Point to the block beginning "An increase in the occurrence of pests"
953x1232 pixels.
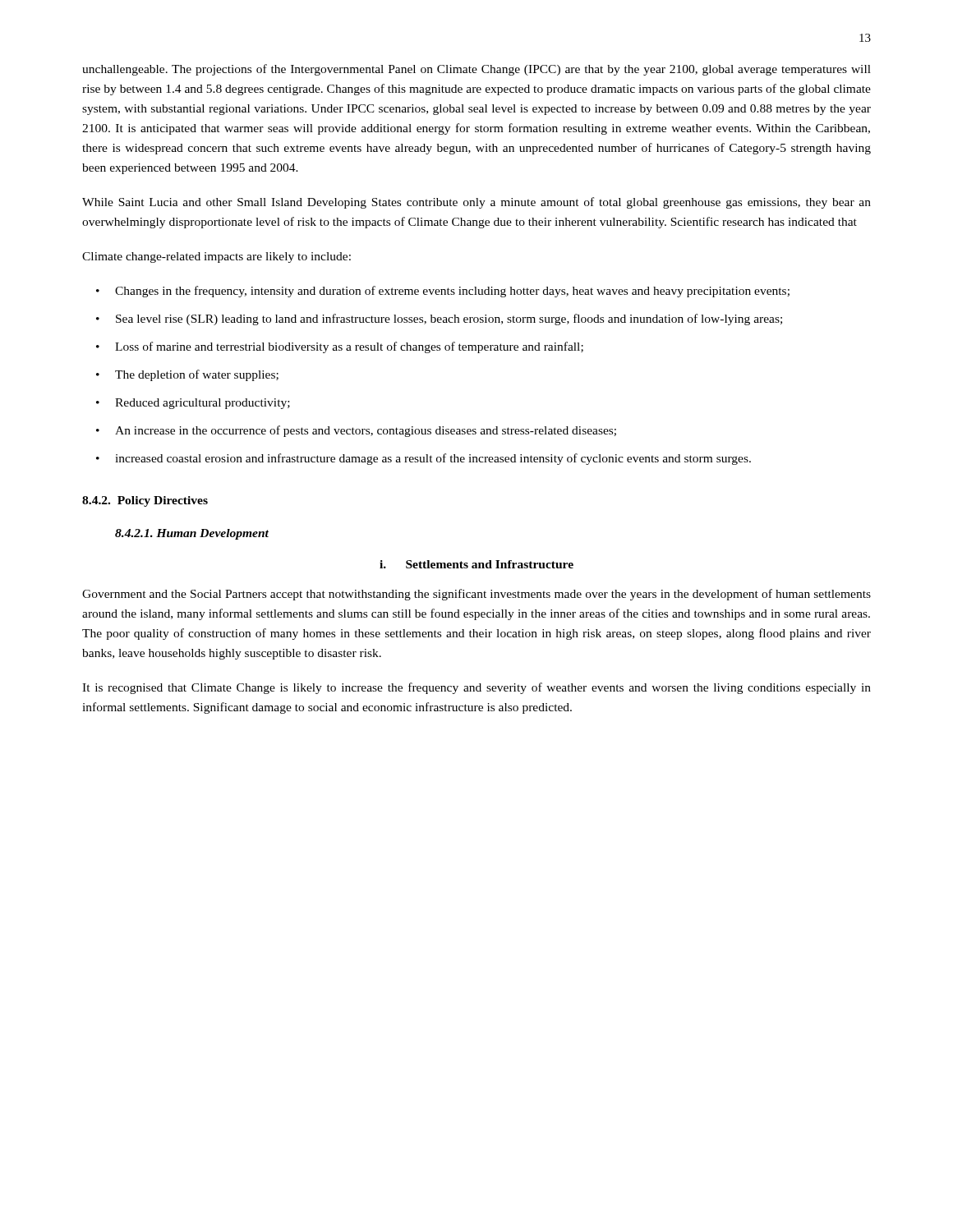pos(366,430)
